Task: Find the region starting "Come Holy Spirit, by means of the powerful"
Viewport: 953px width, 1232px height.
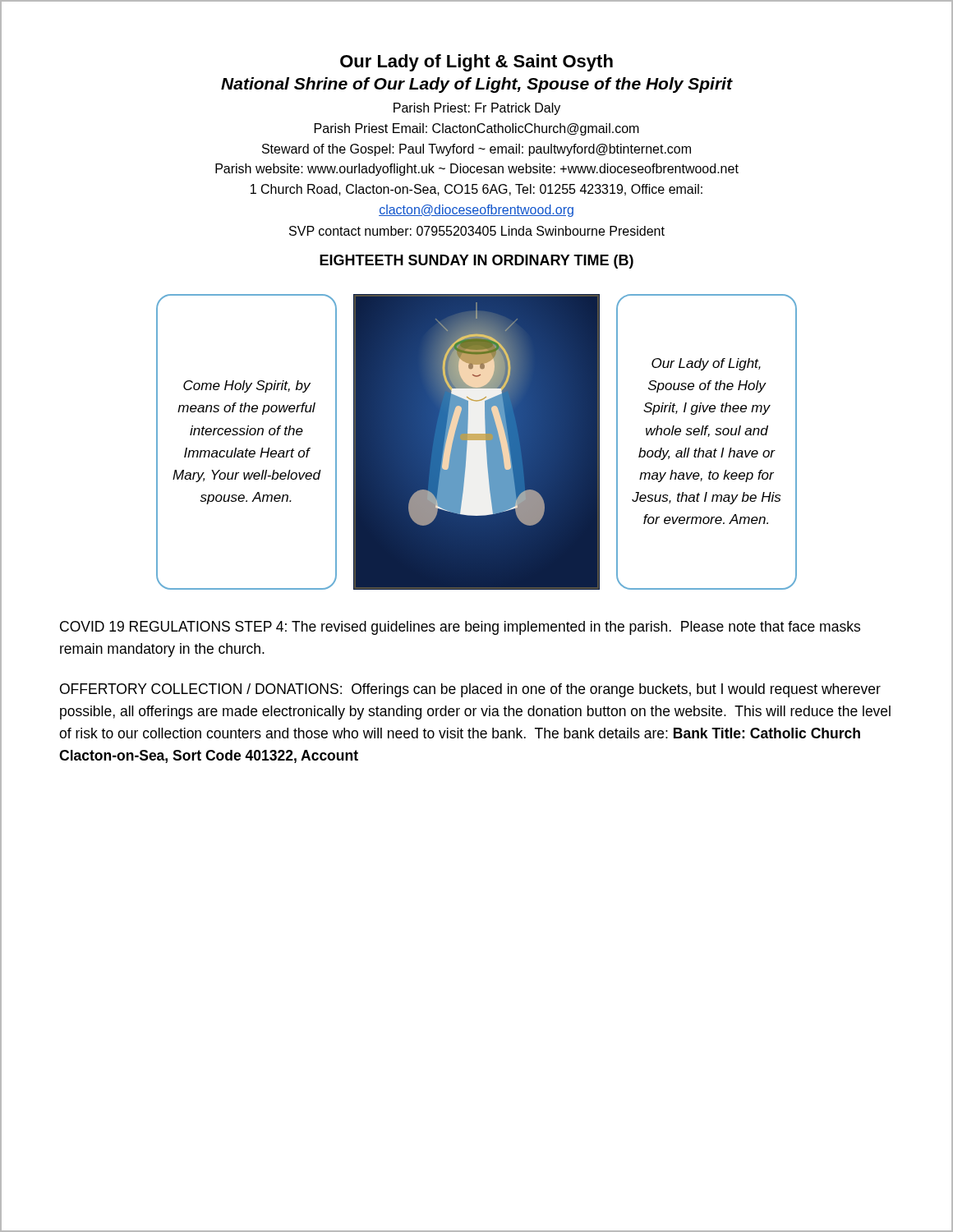Action: coord(246,442)
